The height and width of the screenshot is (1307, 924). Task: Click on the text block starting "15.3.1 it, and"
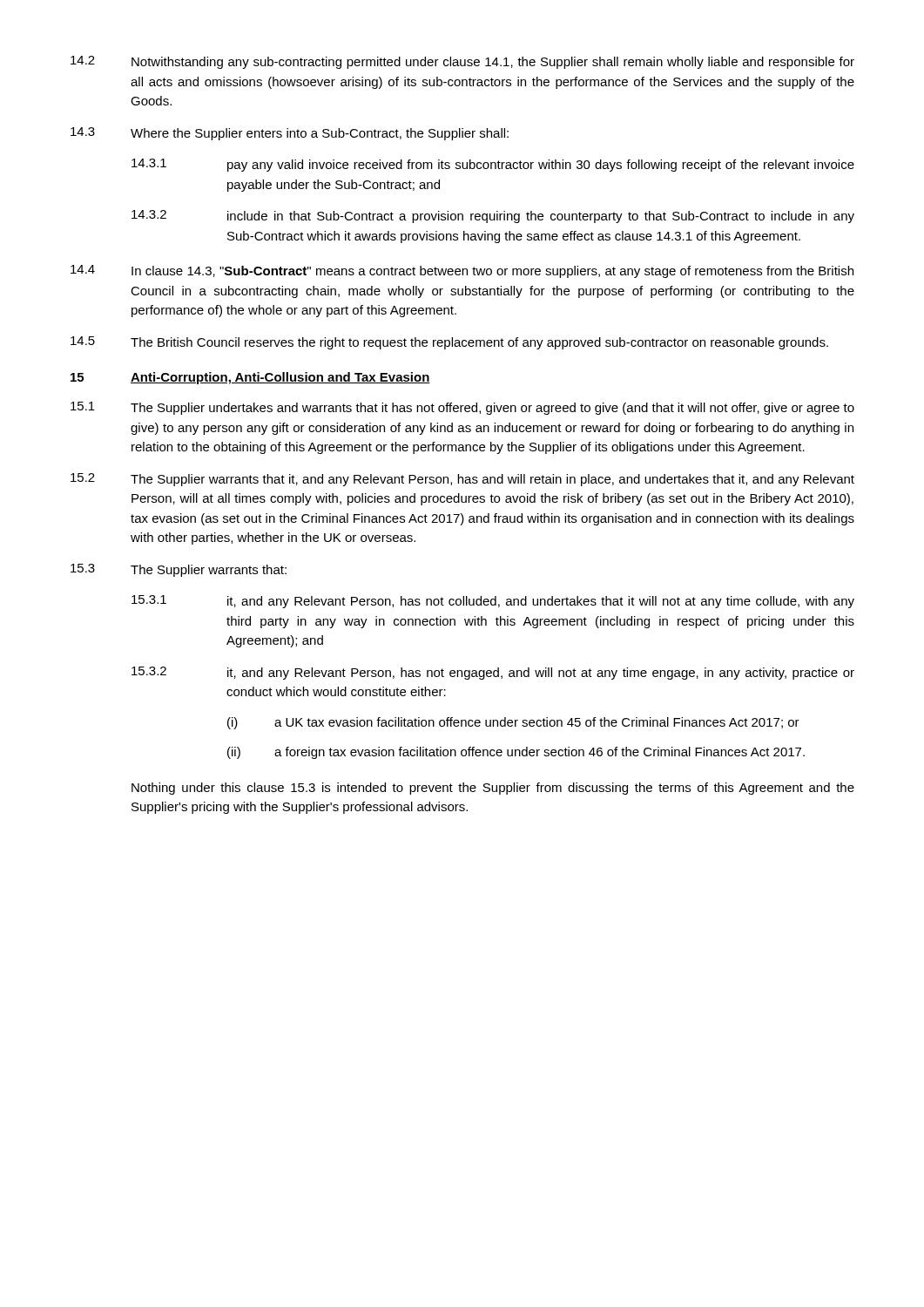(492, 621)
